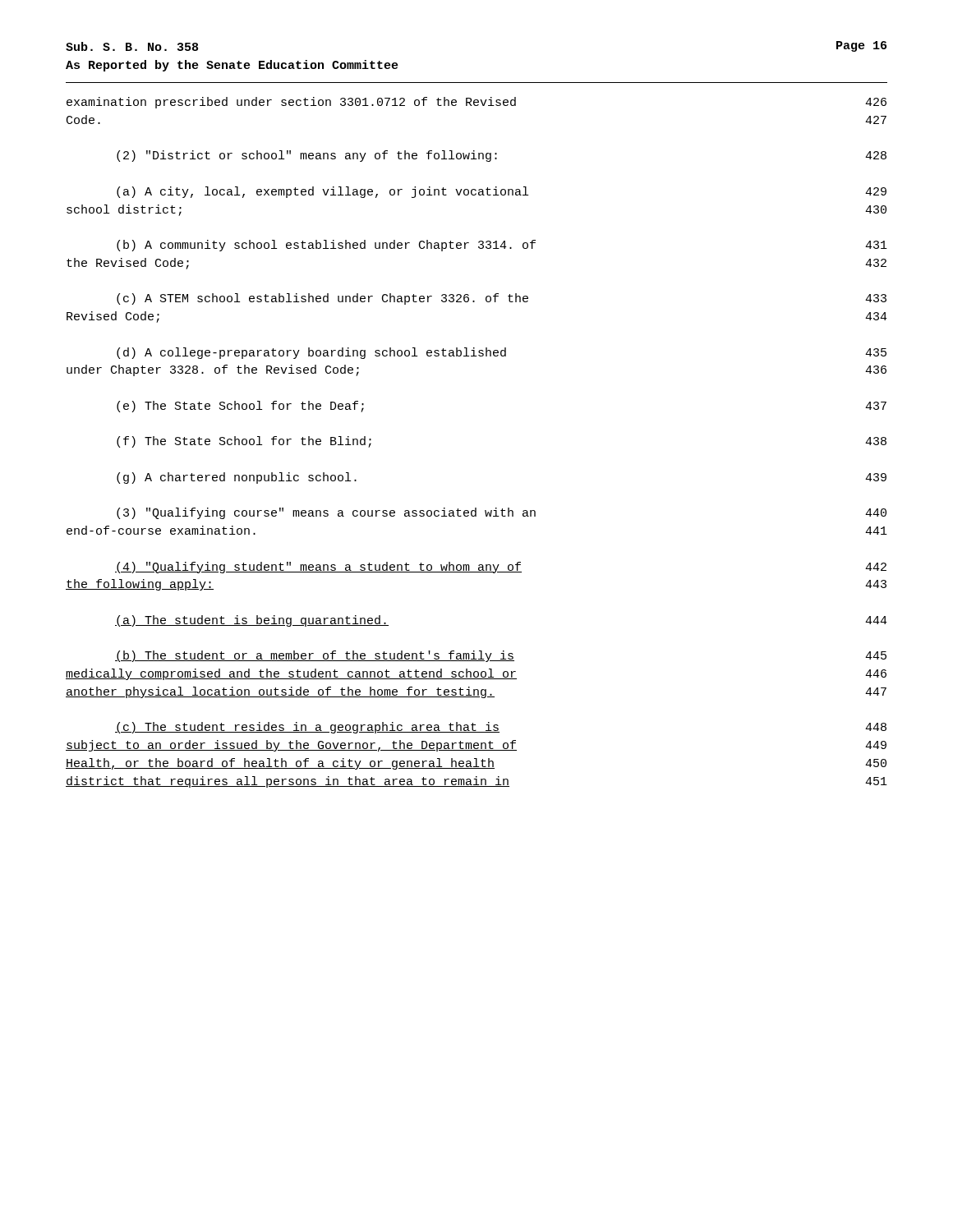Select the text starting "(e) The State"
This screenshot has height=1232, width=953.
pyautogui.click(x=235, y=406)
